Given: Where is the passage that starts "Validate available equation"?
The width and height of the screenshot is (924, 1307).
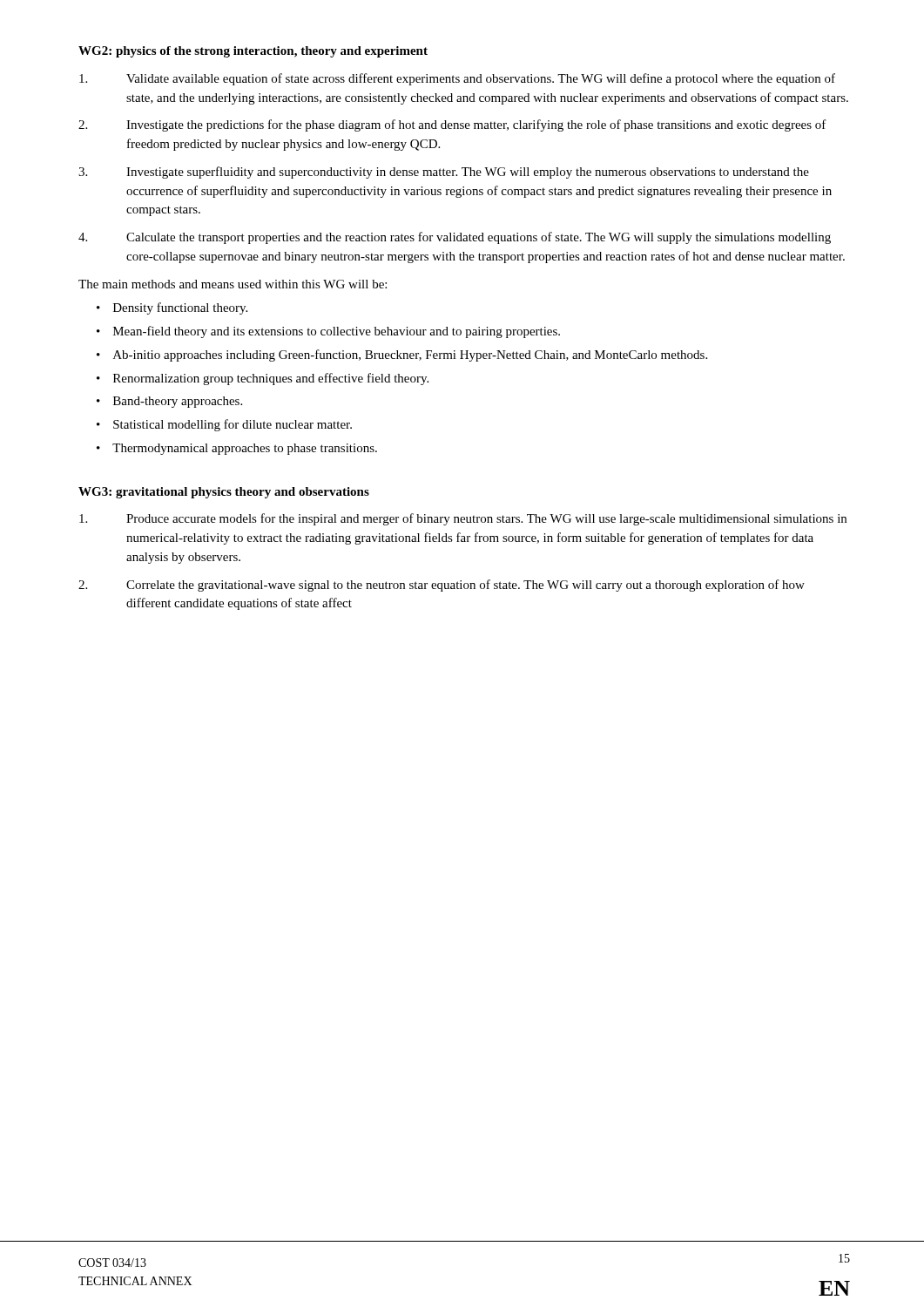Looking at the screenshot, I should click(464, 88).
